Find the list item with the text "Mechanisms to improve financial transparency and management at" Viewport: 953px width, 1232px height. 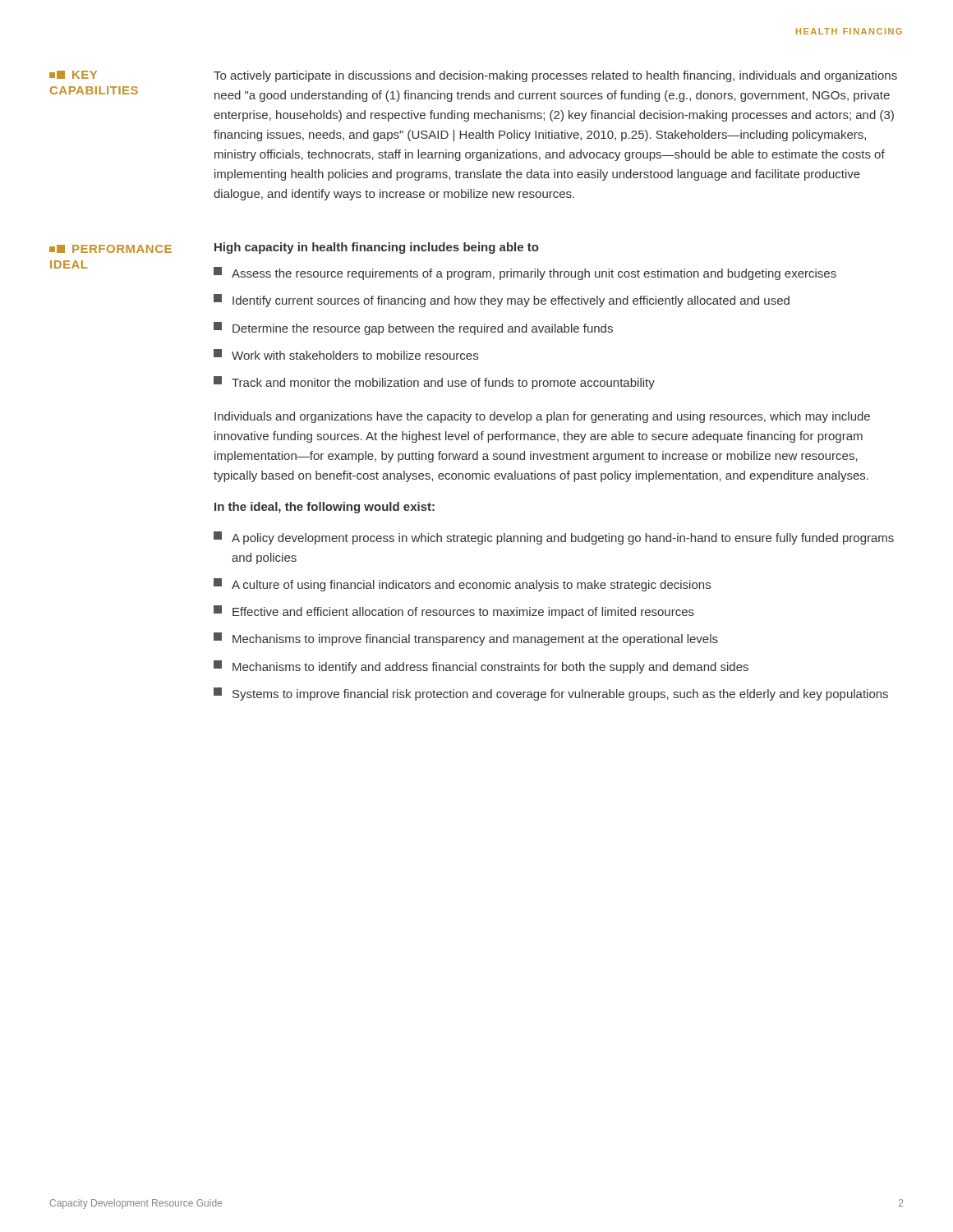pos(466,639)
